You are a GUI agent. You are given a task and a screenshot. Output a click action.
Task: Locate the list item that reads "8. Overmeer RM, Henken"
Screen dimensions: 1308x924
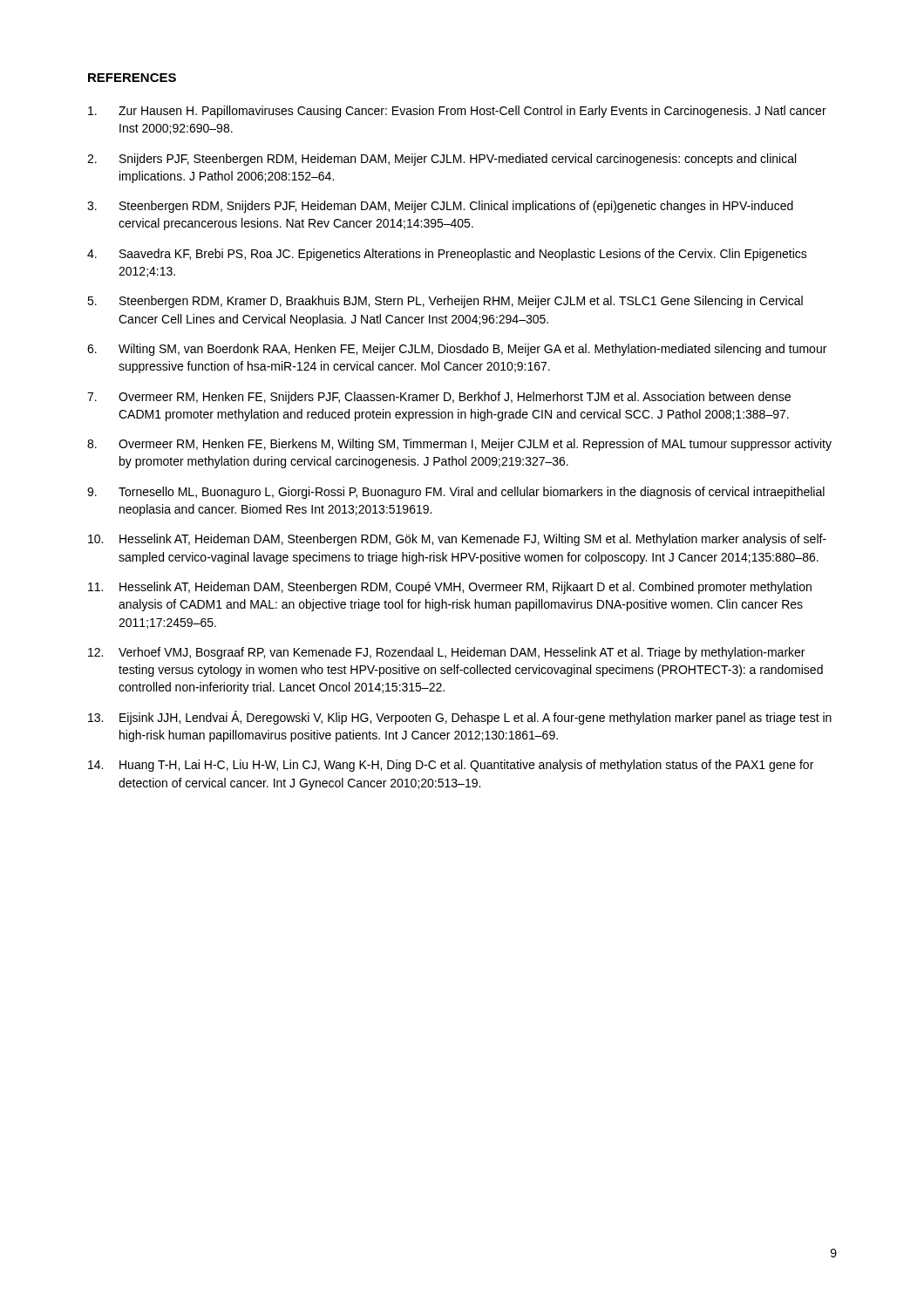462,453
